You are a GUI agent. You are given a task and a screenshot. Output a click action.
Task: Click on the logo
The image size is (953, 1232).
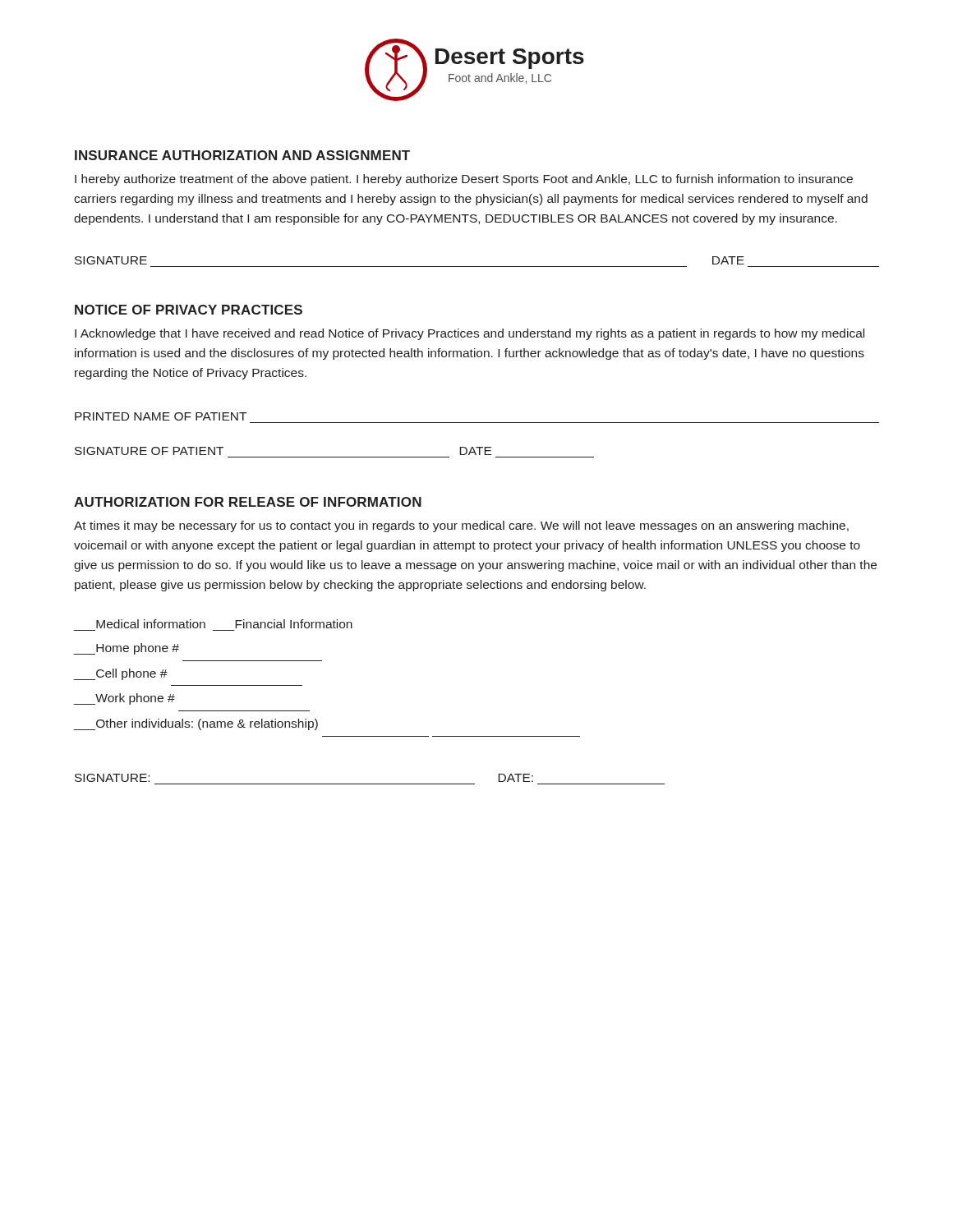coord(476,59)
